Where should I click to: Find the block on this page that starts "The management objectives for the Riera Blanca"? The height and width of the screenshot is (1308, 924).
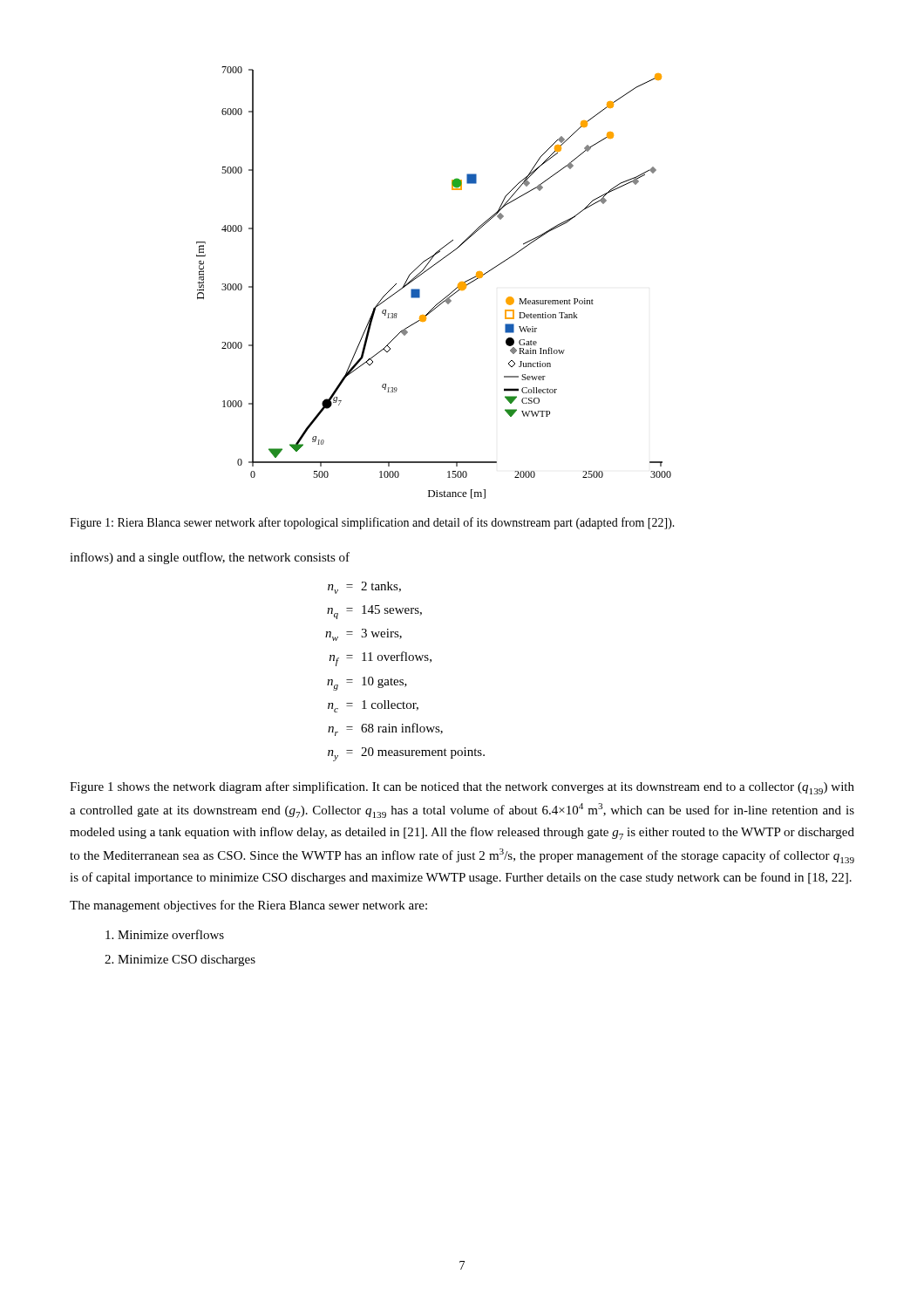(x=249, y=905)
